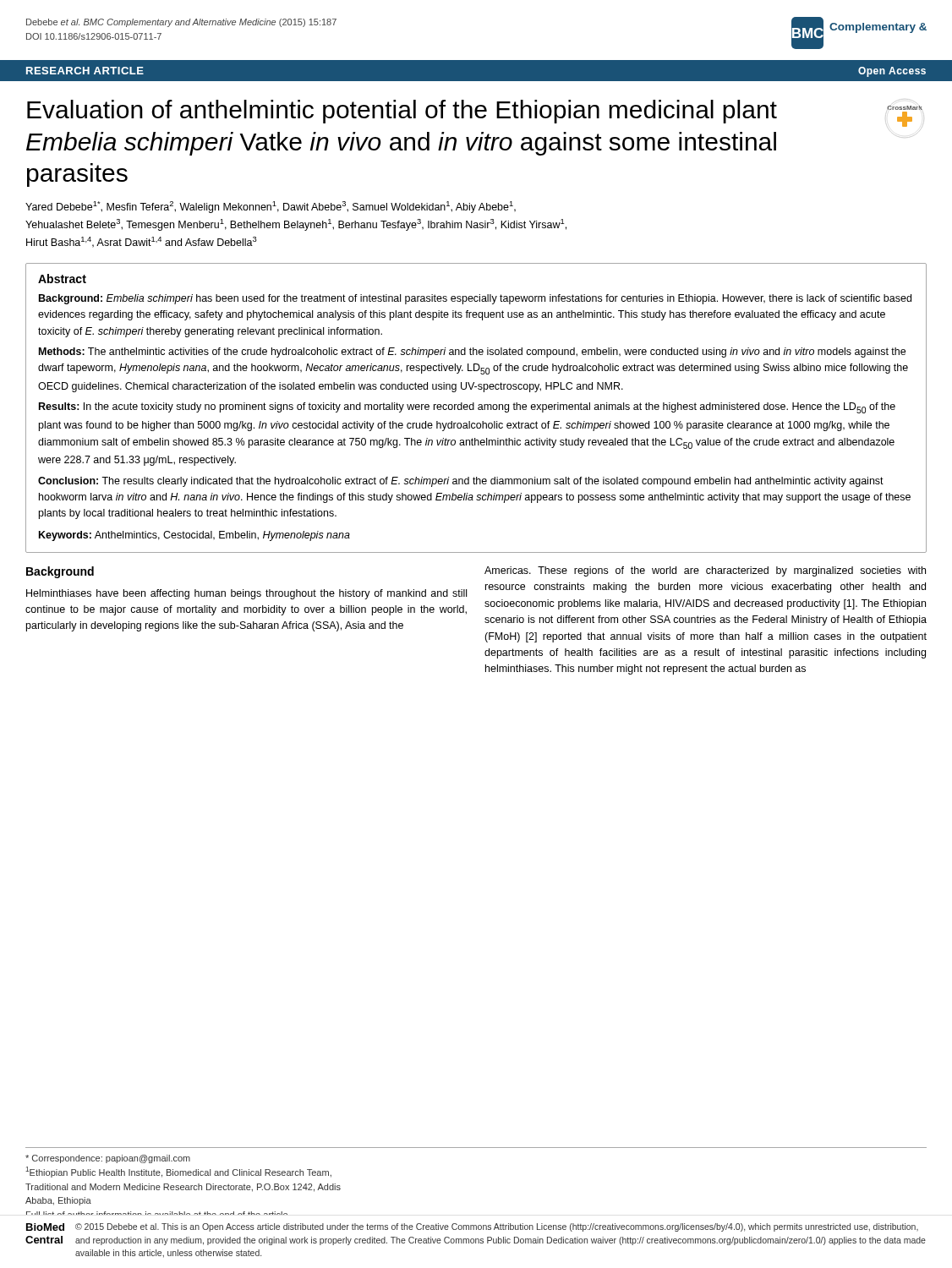
Task: Point to the element starting "Helminthiases have been affecting human beings throughout the"
Action: (246, 610)
